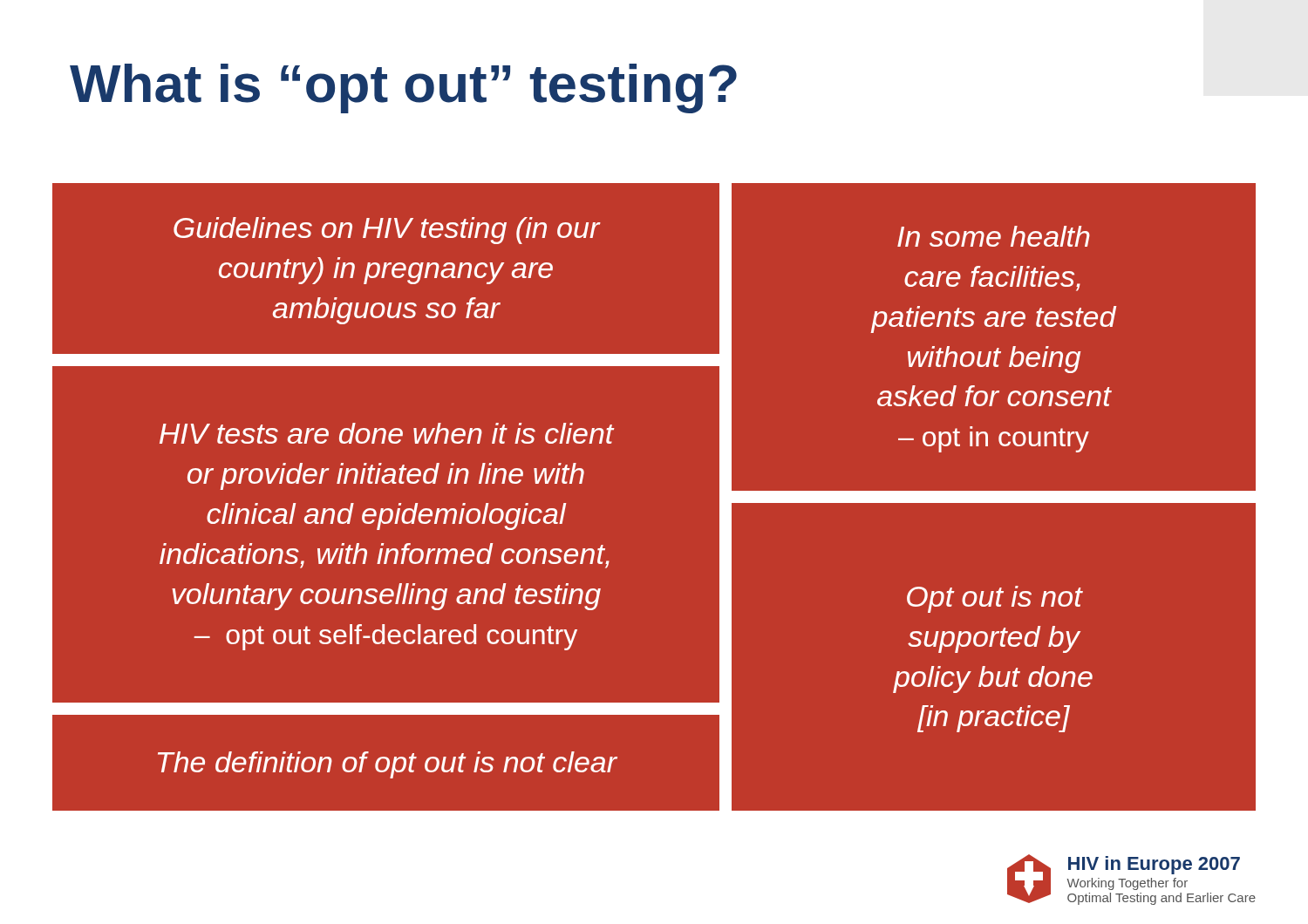
Task: Find the block on this page that starts "In some healthcare facilities,patients are testedwithout beingasked for"
Action: (994, 337)
